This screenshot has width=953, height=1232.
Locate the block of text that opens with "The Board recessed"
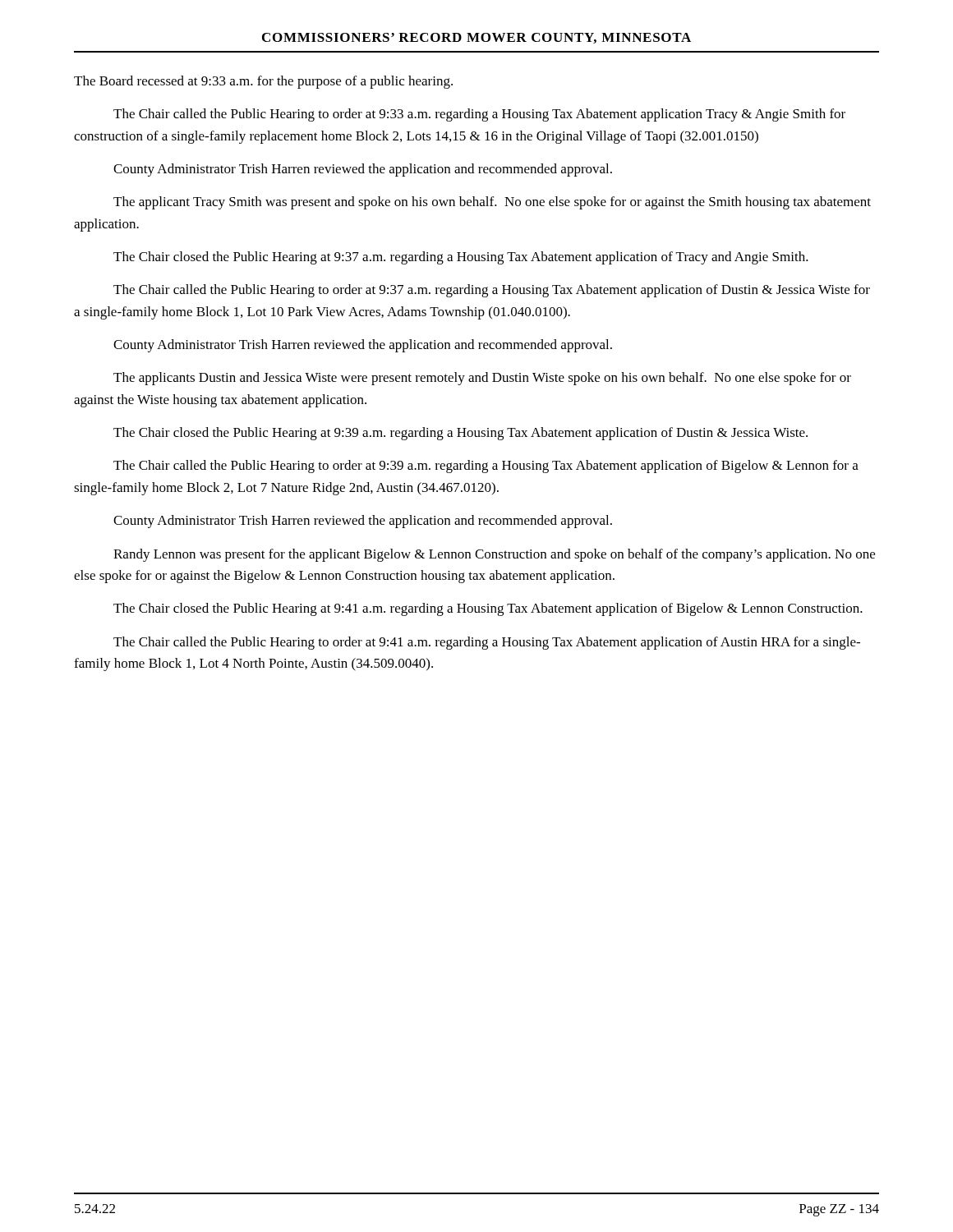tap(264, 81)
